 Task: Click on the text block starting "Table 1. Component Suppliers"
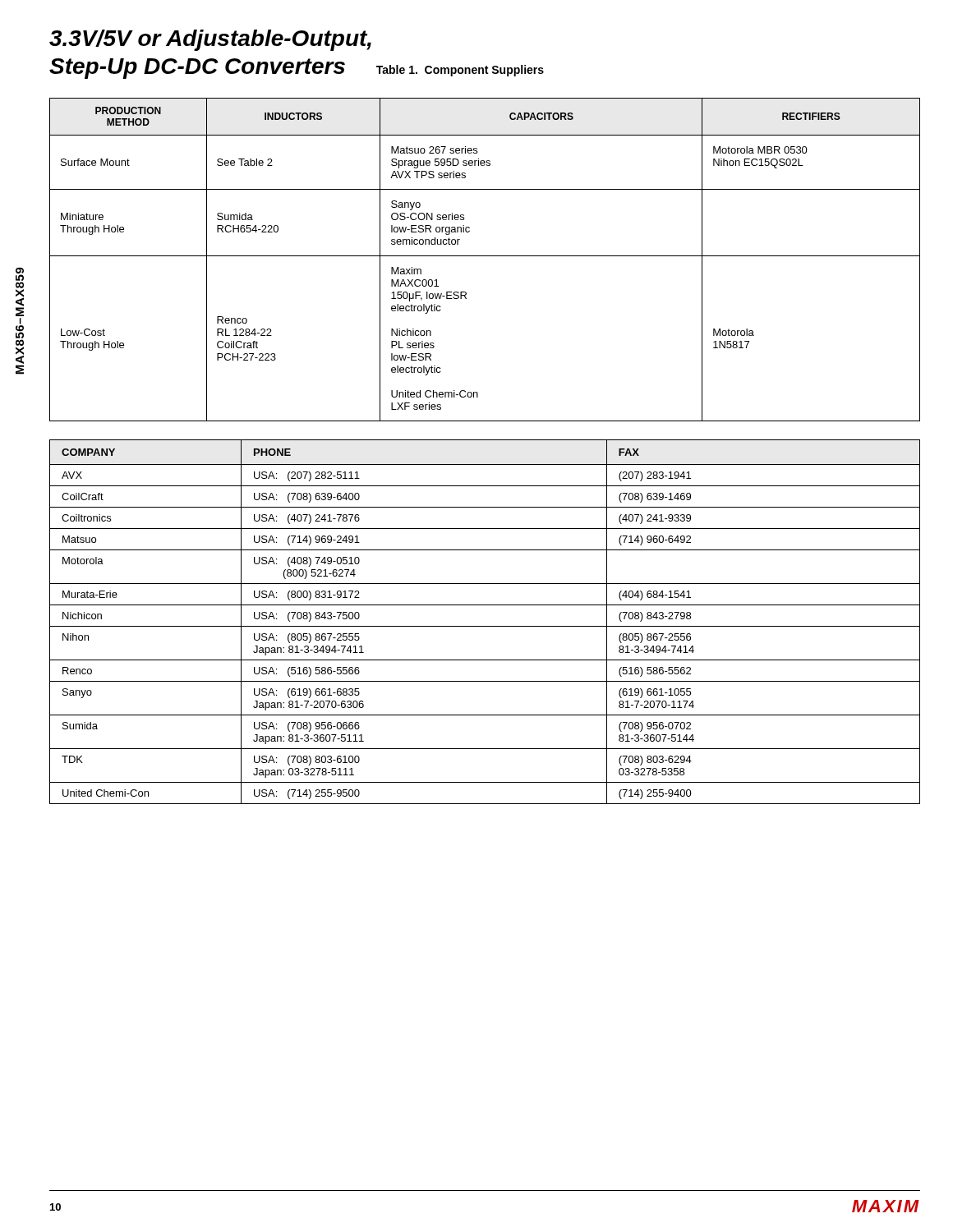tap(460, 69)
